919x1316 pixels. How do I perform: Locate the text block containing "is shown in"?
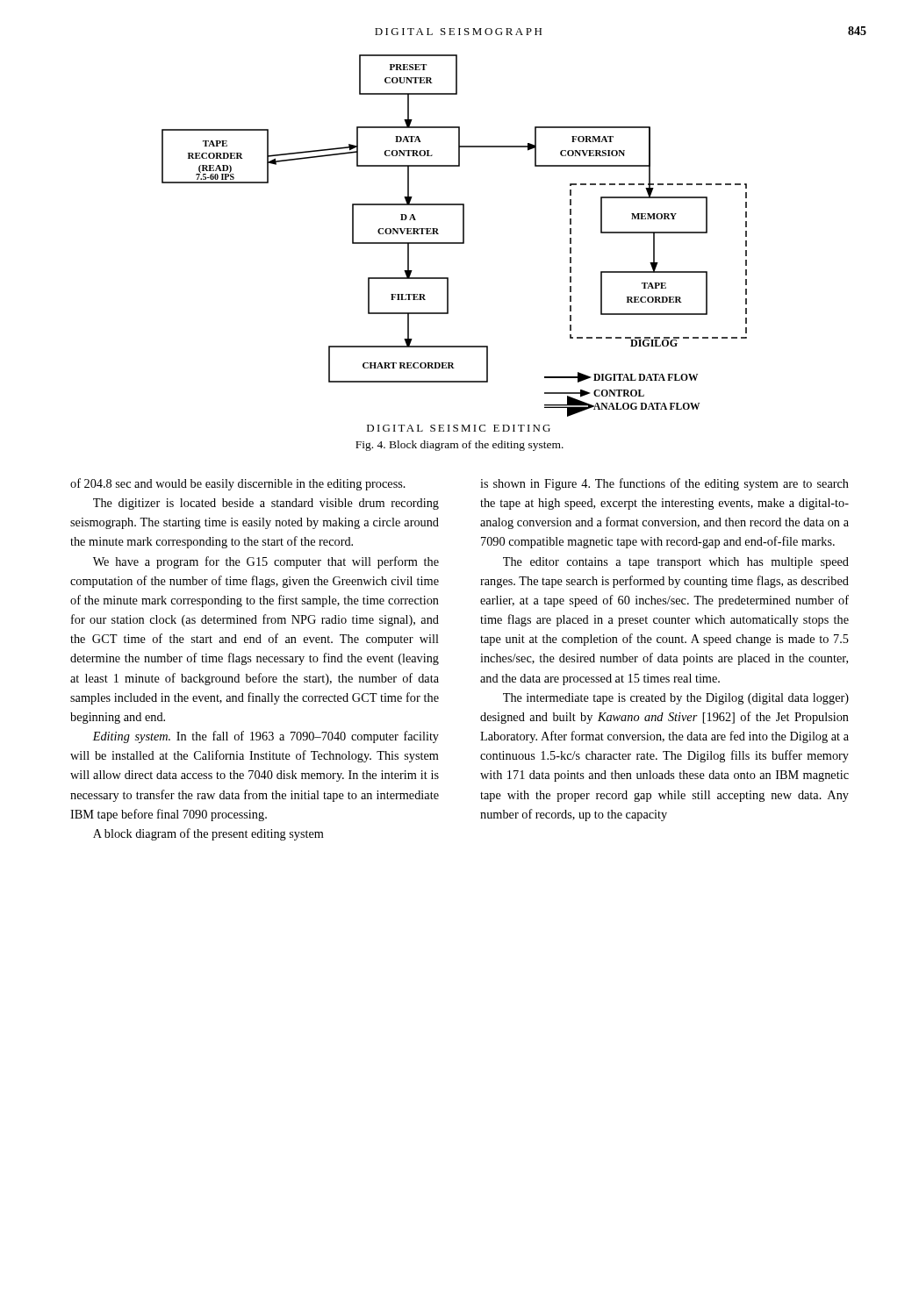(664, 649)
